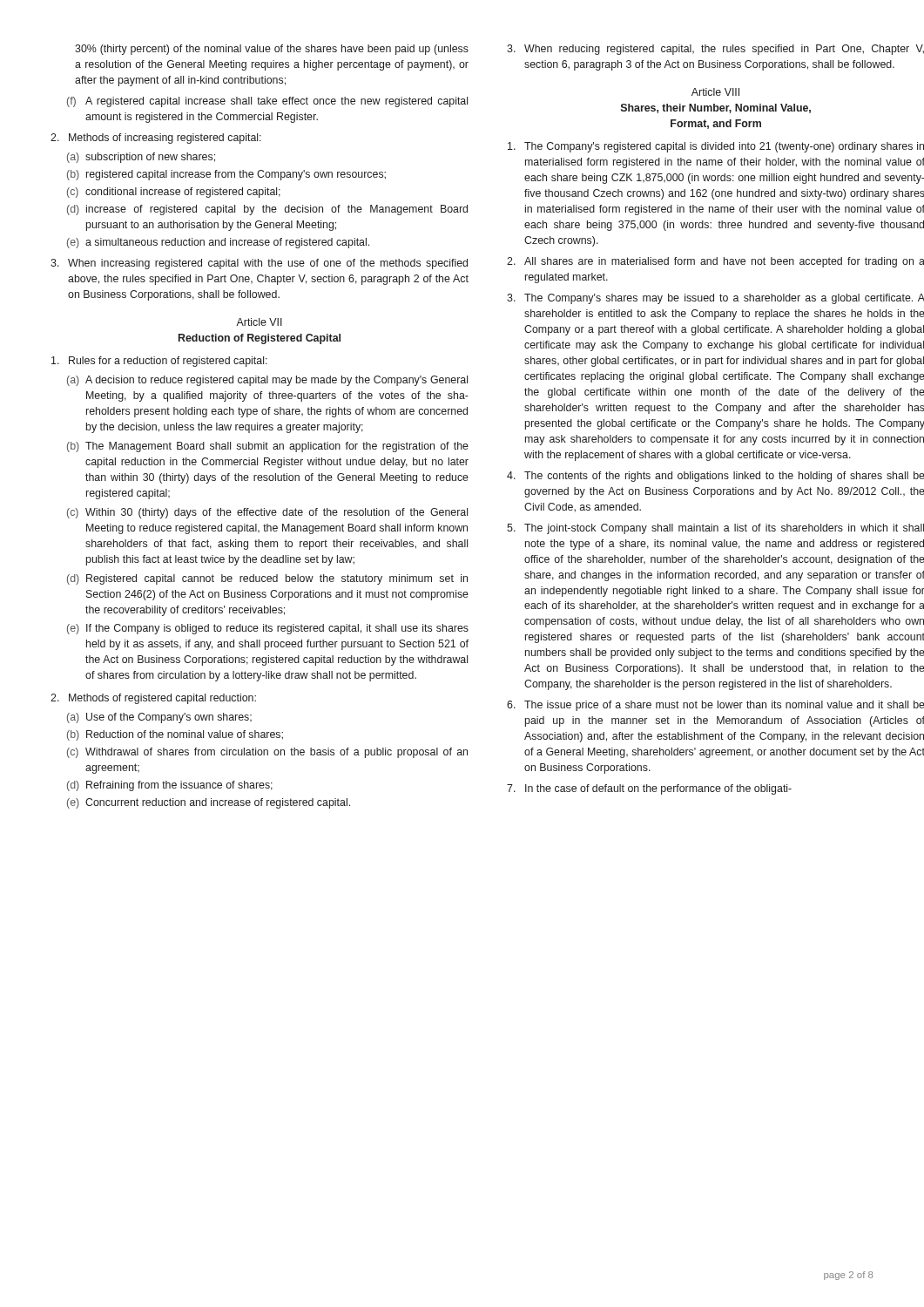The width and height of the screenshot is (924, 1307).
Task: Find the region starting "2. Methods of registered capital reduction:"
Action: (x=260, y=699)
